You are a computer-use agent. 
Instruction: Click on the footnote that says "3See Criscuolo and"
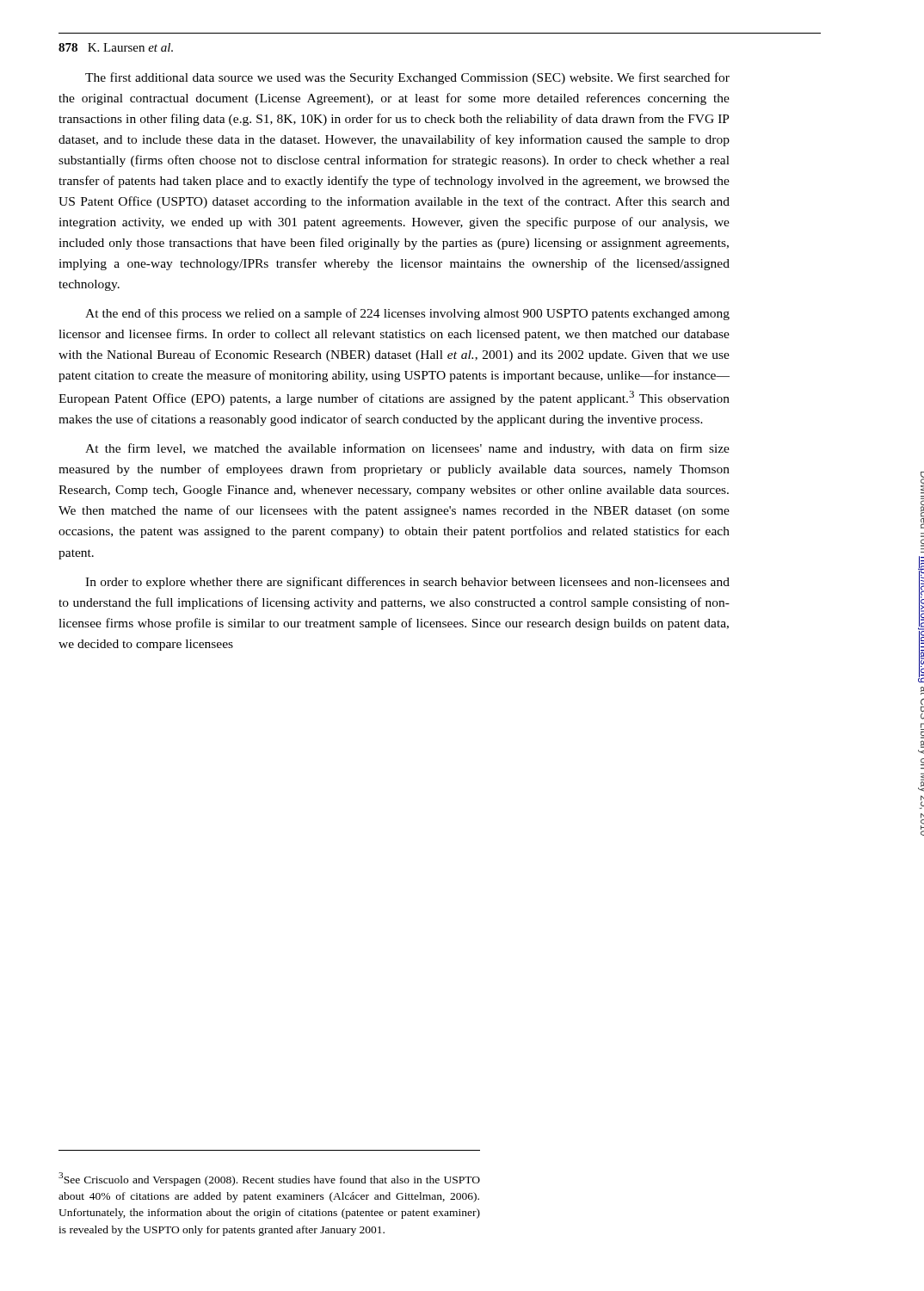(269, 1203)
